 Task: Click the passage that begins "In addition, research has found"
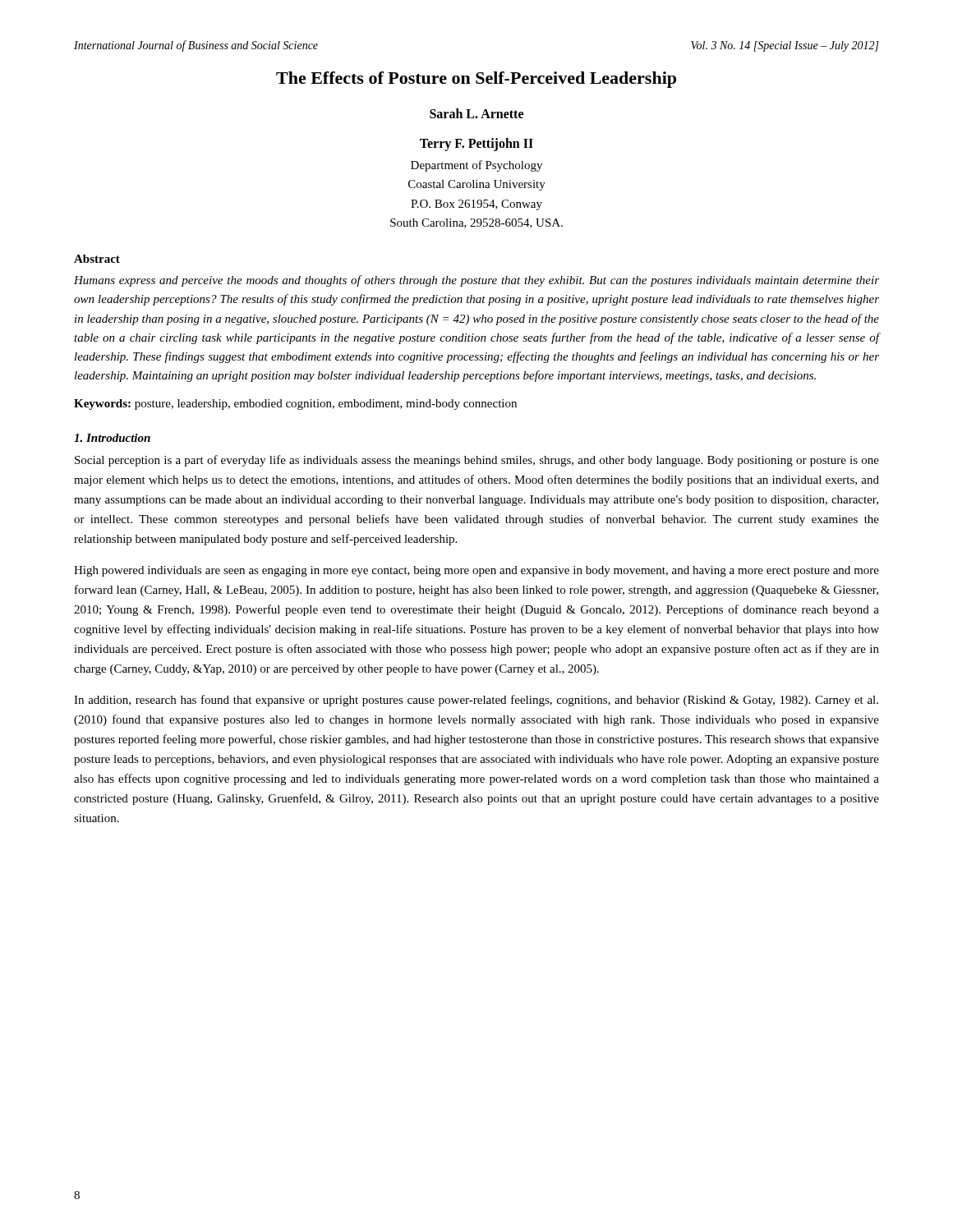(476, 759)
